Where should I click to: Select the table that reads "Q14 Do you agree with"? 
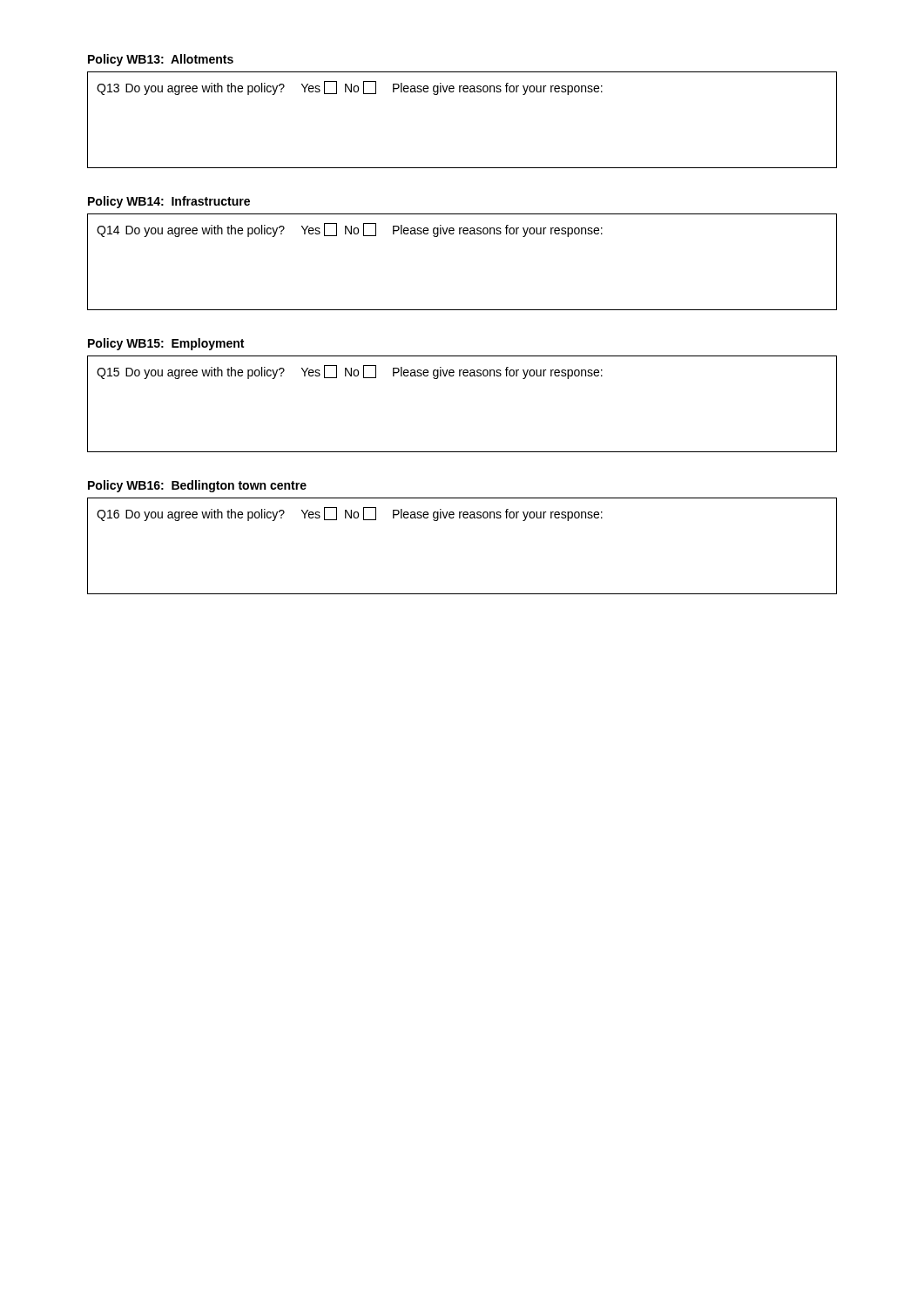[x=462, y=262]
